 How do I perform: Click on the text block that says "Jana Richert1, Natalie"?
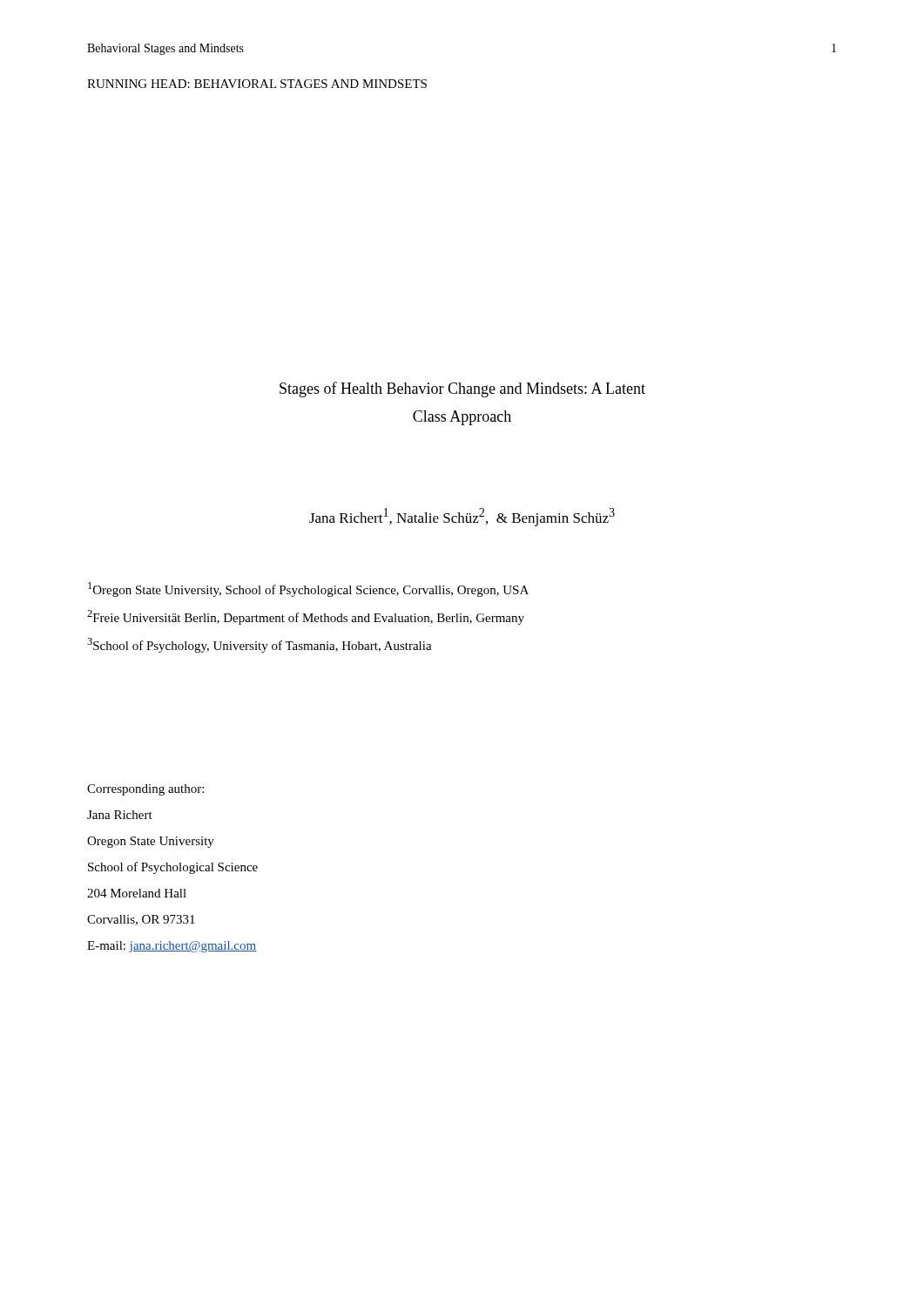462,516
